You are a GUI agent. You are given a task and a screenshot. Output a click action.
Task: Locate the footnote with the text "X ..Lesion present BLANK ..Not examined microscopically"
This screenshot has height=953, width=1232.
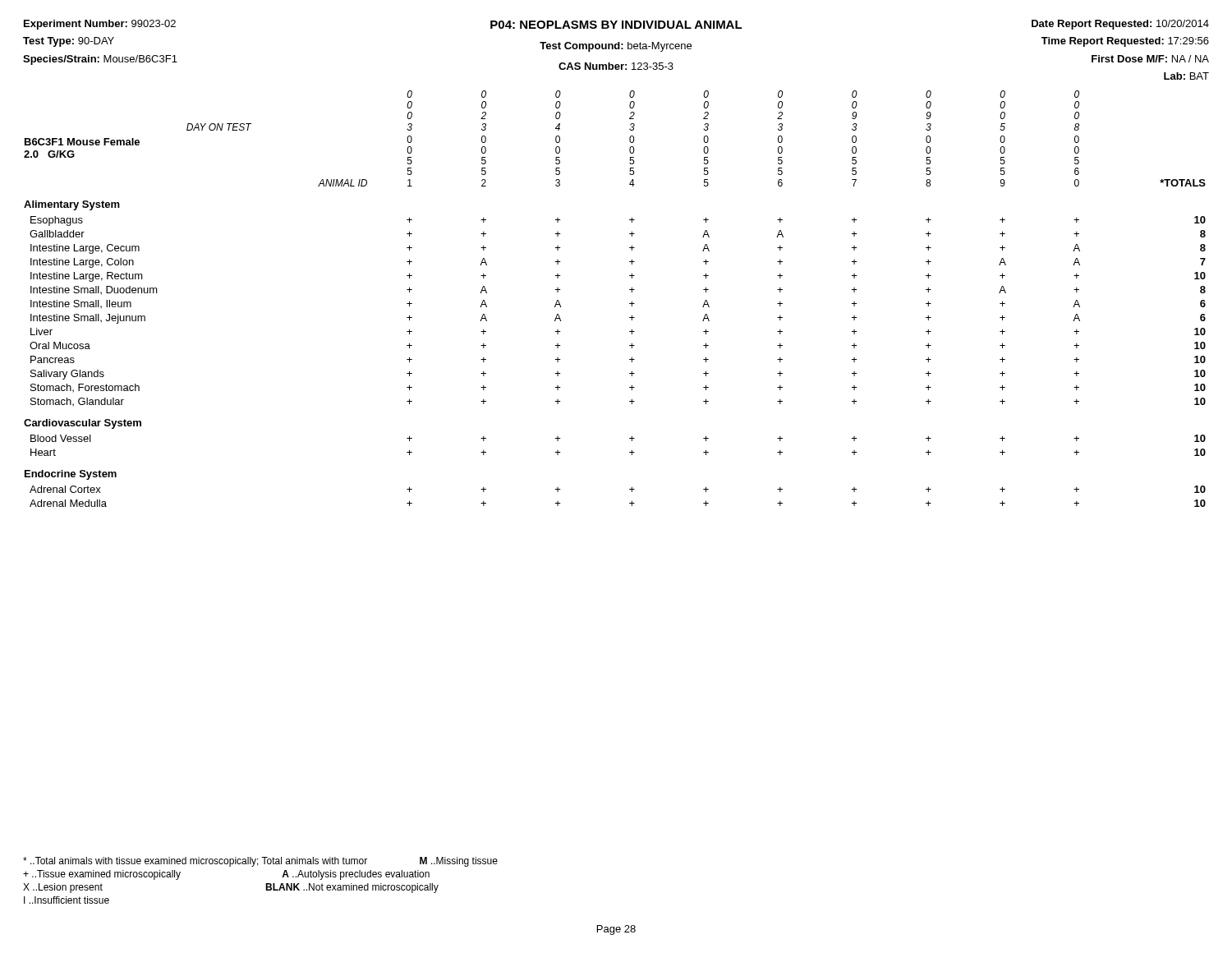(x=63, y=888)
